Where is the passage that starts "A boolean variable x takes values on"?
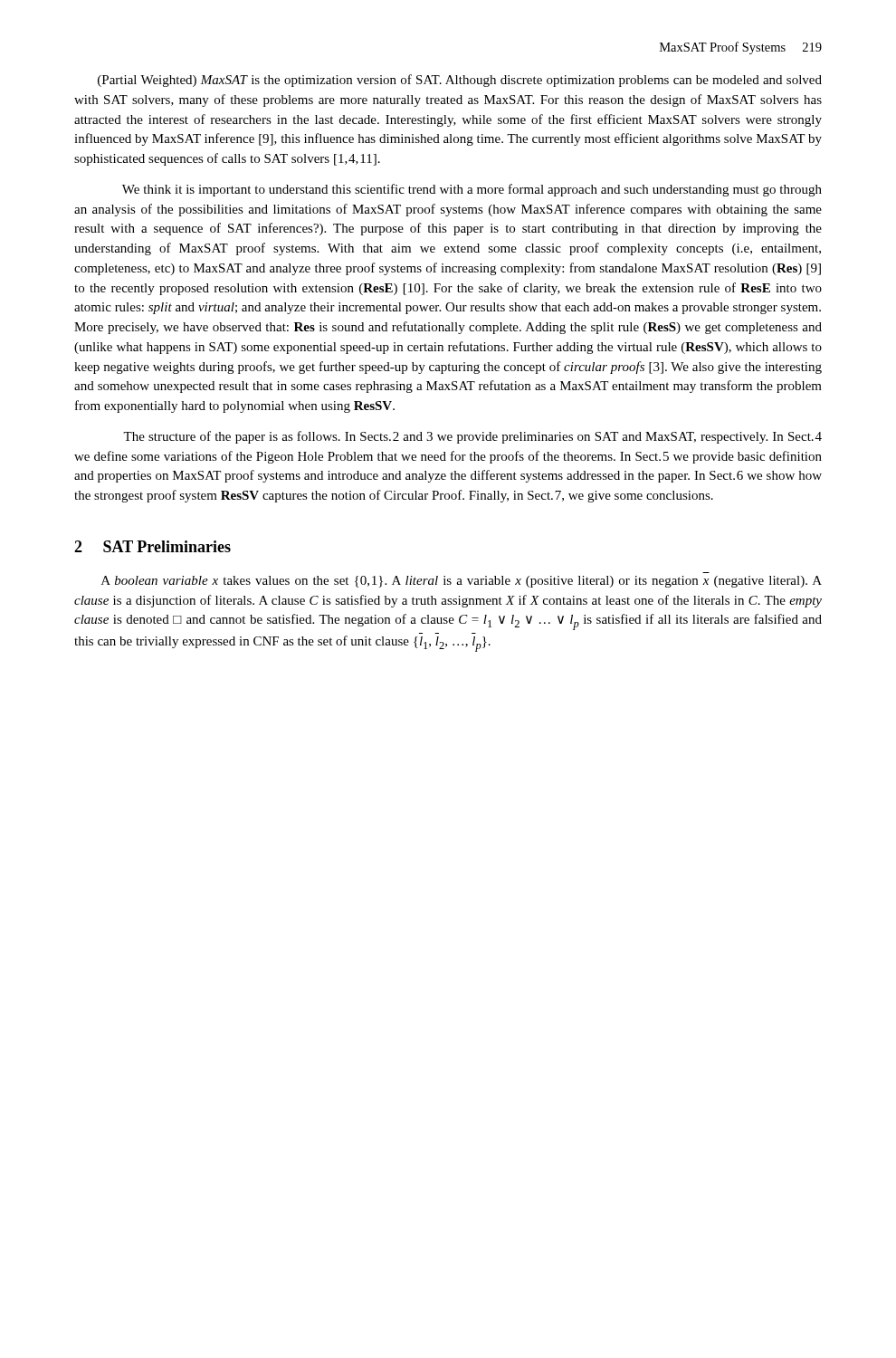Screen dimensions: 1358x896 [x=448, y=613]
